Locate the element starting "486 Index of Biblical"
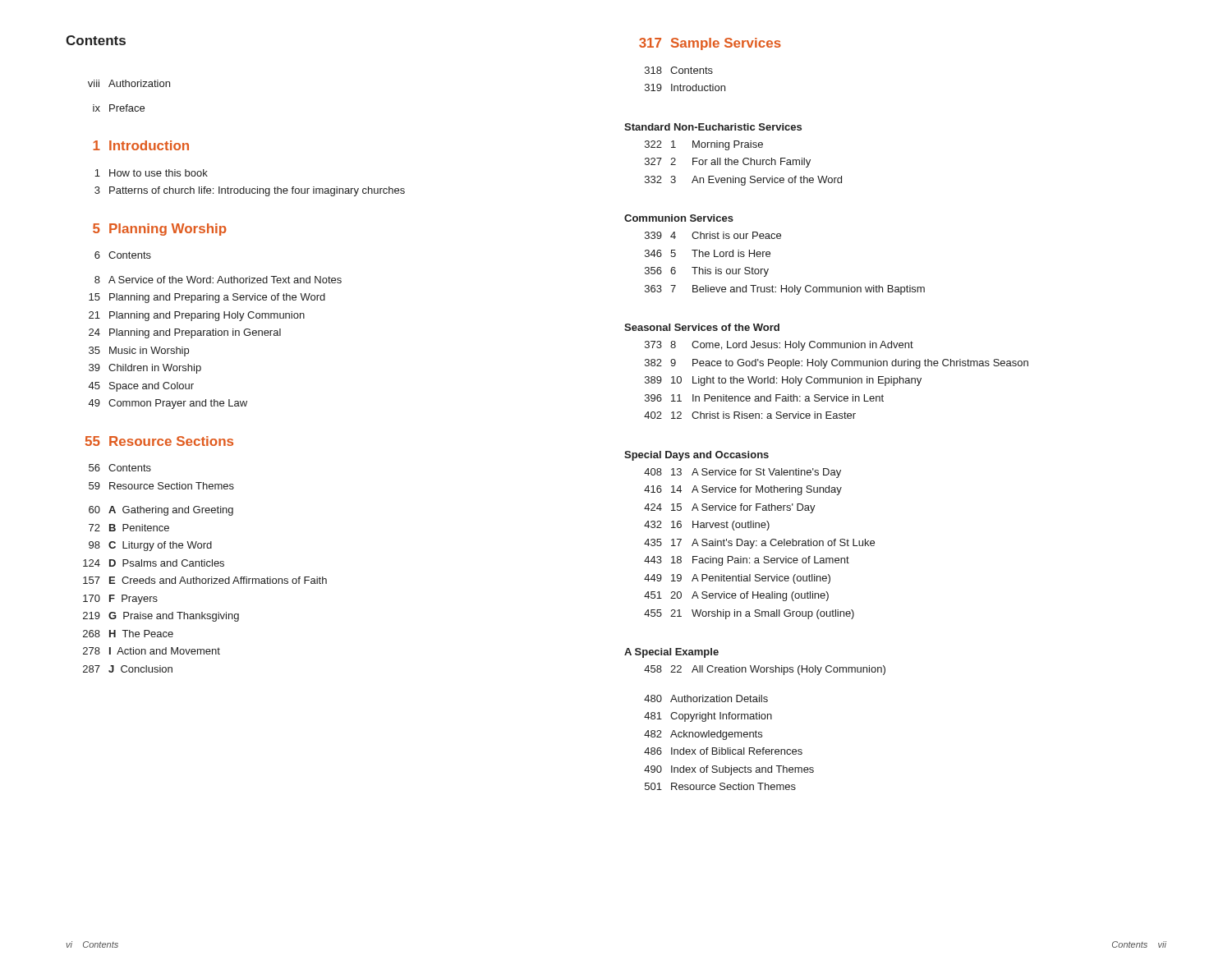The width and height of the screenshot is (1232, 974). (x=713, y=751)
